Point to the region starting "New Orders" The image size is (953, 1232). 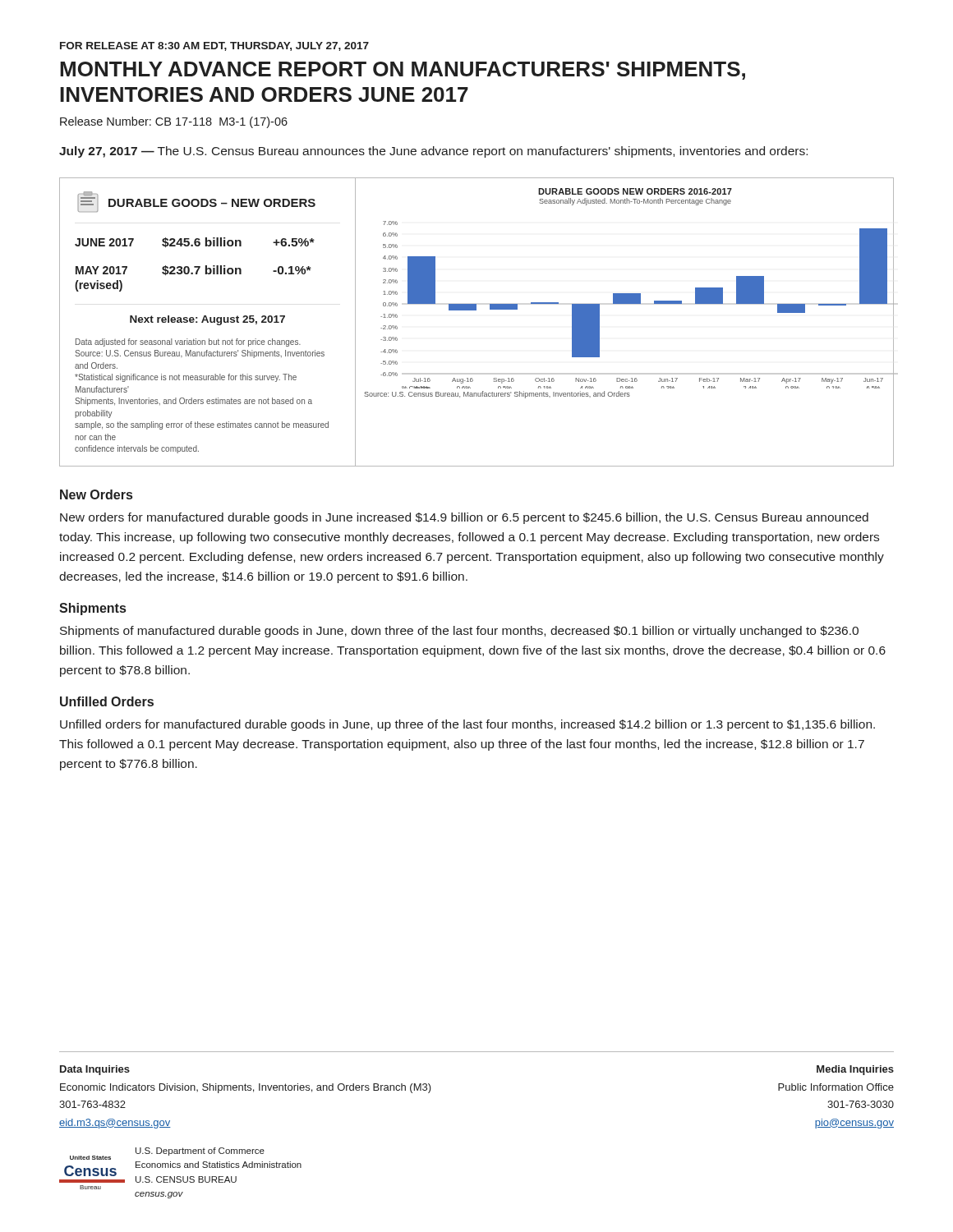(96, 495)
